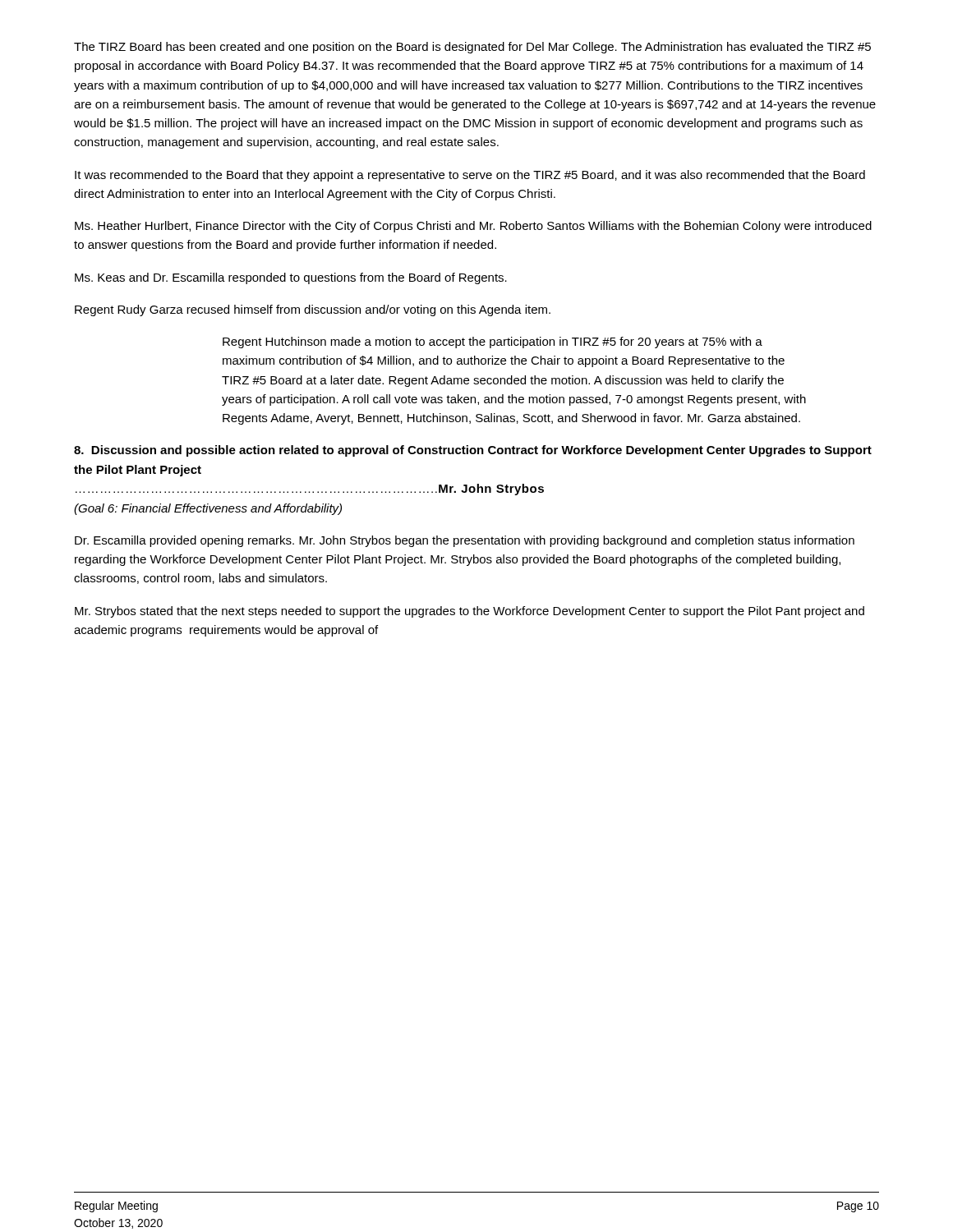This screenshot has height=1232, width=953.
Task: Click on the text block starting "The TIRZ Board has been created and one"
Action: (x=475, y=94)
